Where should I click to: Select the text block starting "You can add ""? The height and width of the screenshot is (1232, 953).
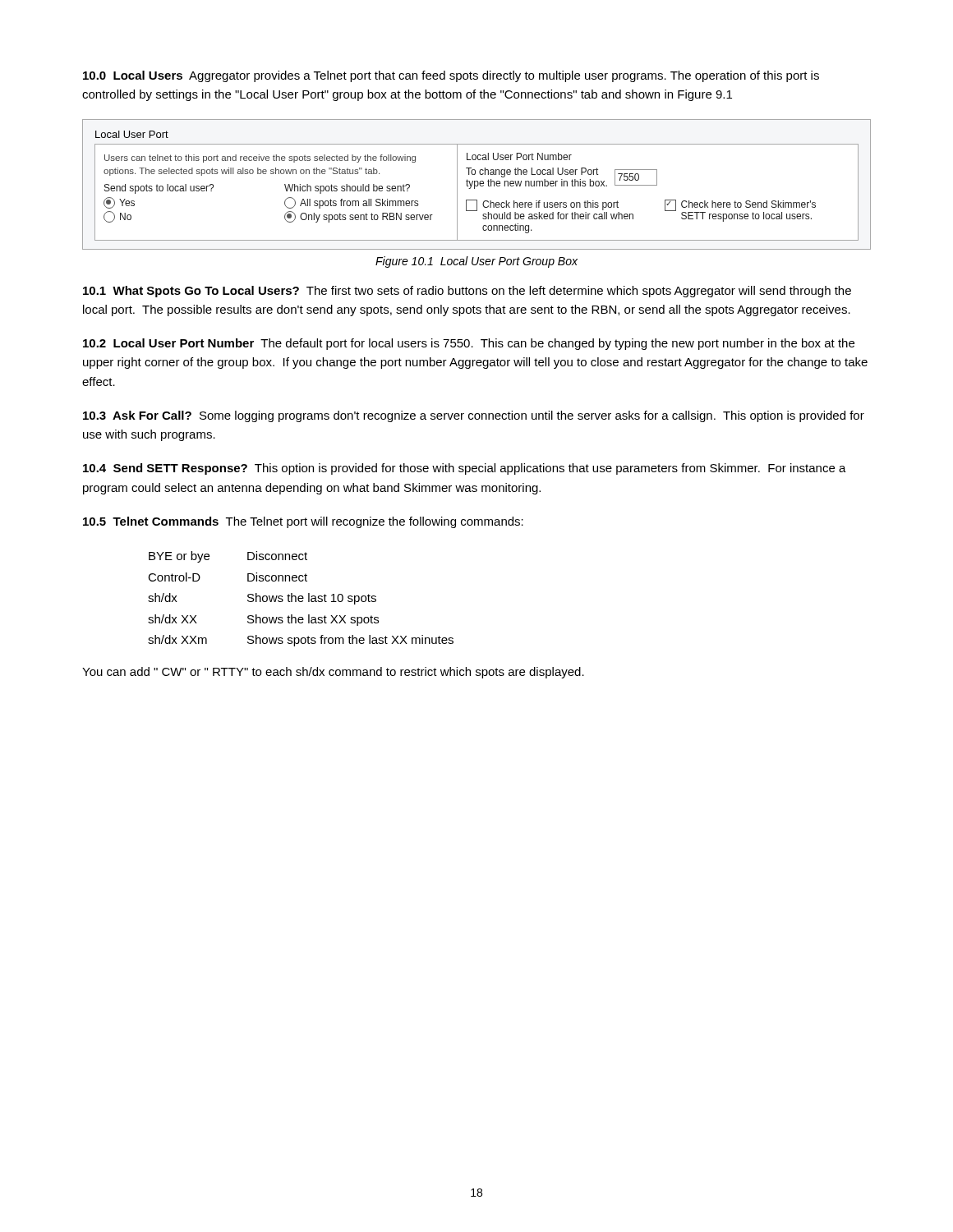point(333,671)
